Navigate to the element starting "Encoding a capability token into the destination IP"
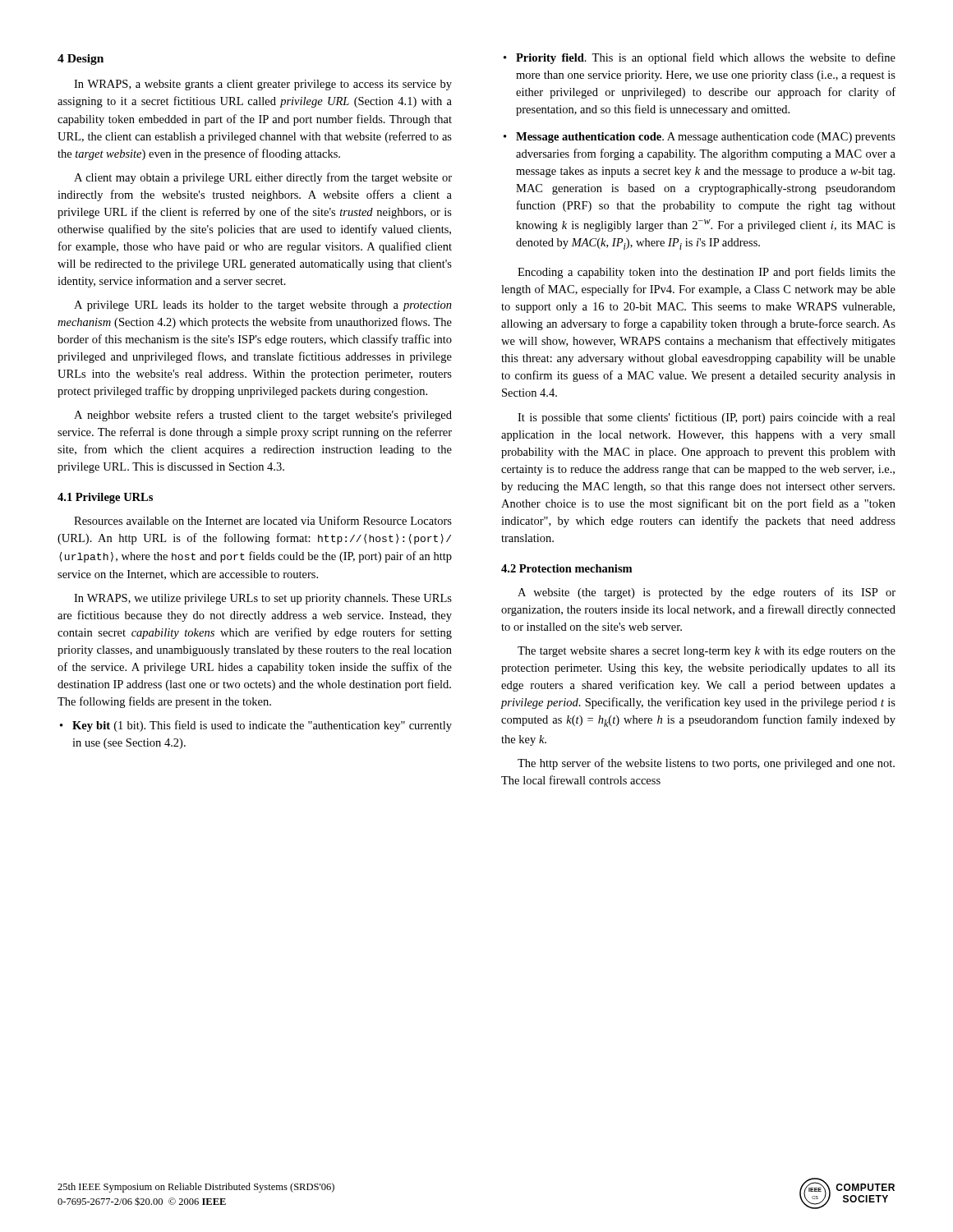The height and width of the screenshot is (1232, 953). coord(698,333)
